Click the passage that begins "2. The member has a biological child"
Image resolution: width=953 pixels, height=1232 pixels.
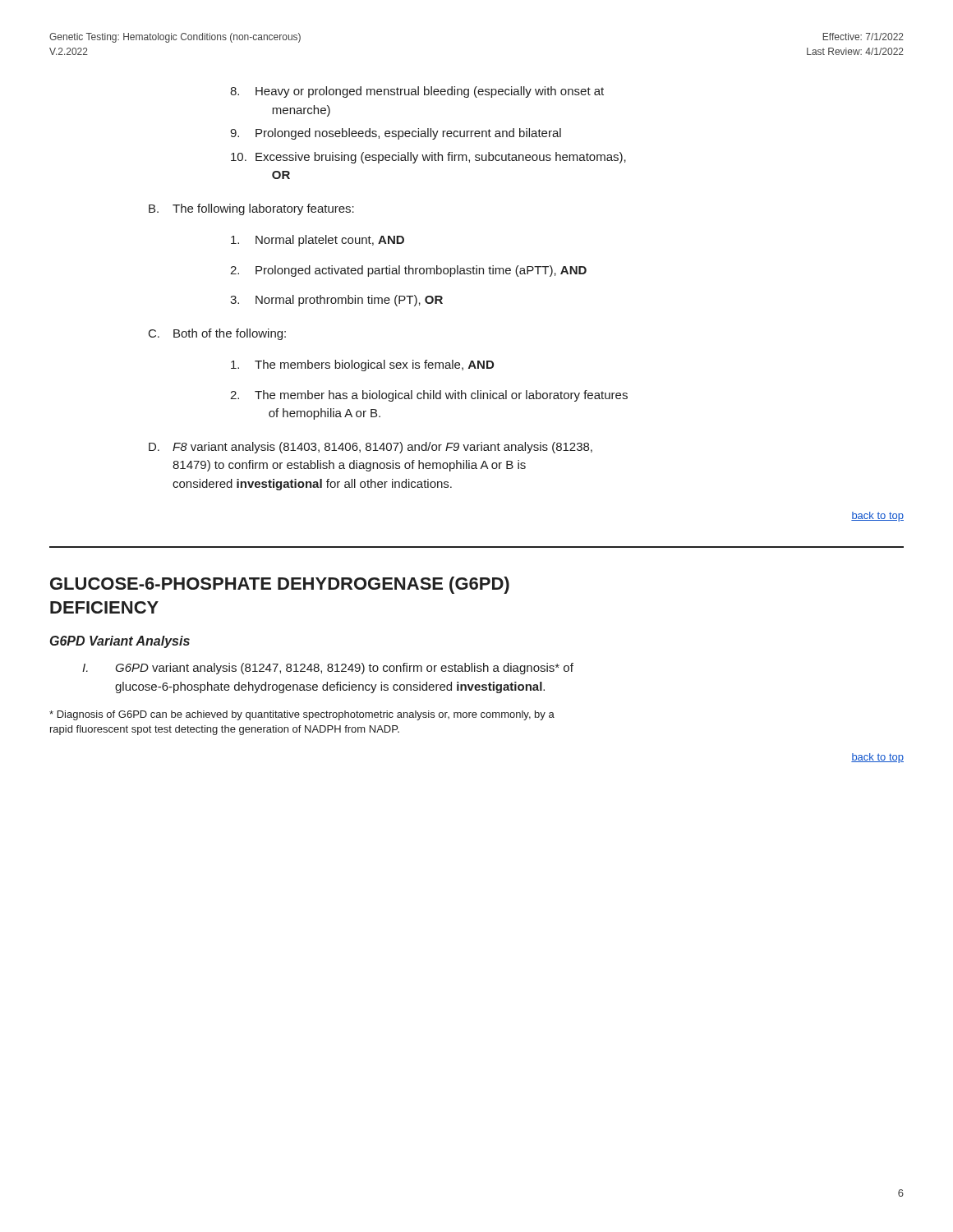429,404
